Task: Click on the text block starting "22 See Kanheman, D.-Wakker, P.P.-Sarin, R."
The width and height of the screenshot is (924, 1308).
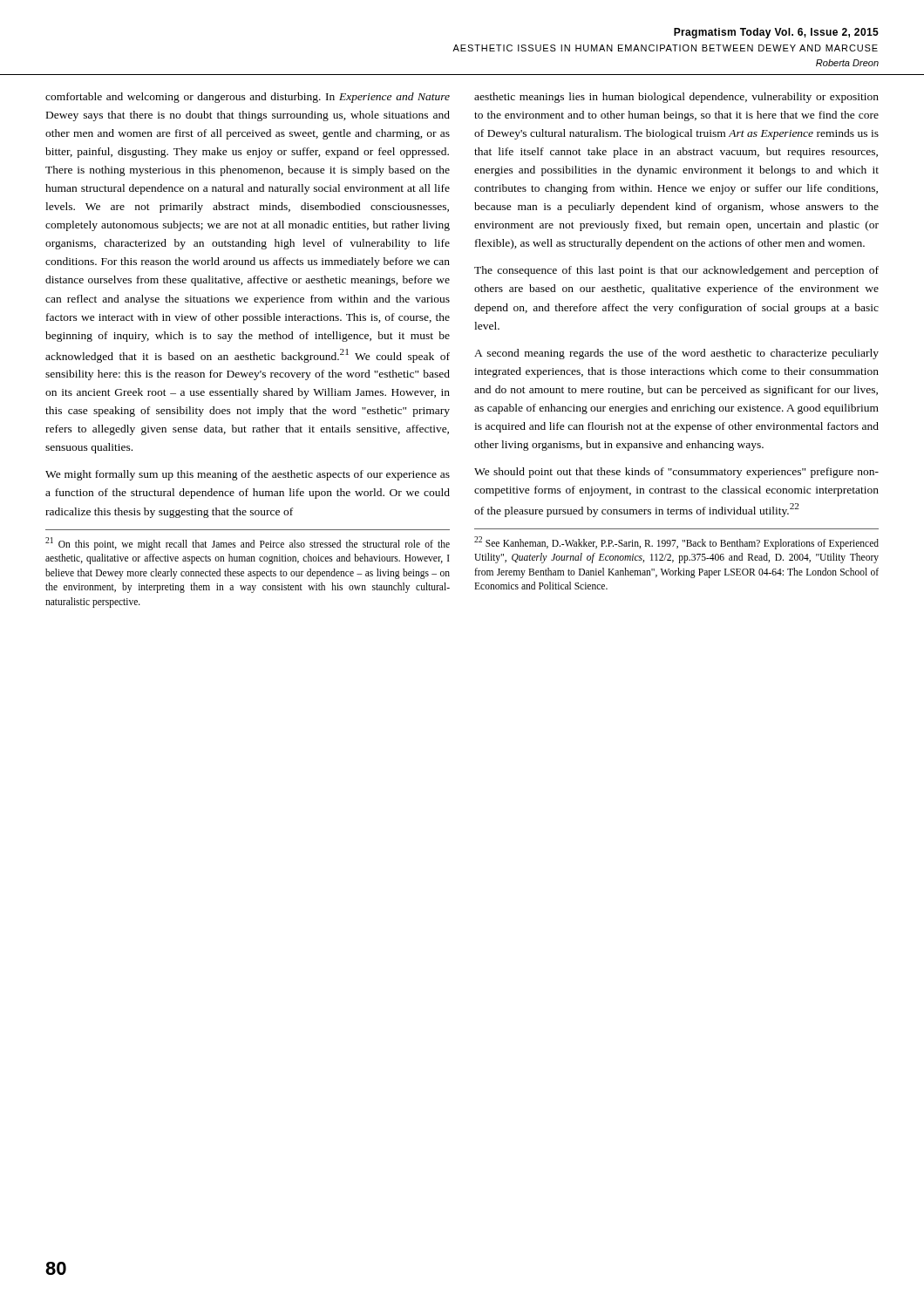Action: 676,564
